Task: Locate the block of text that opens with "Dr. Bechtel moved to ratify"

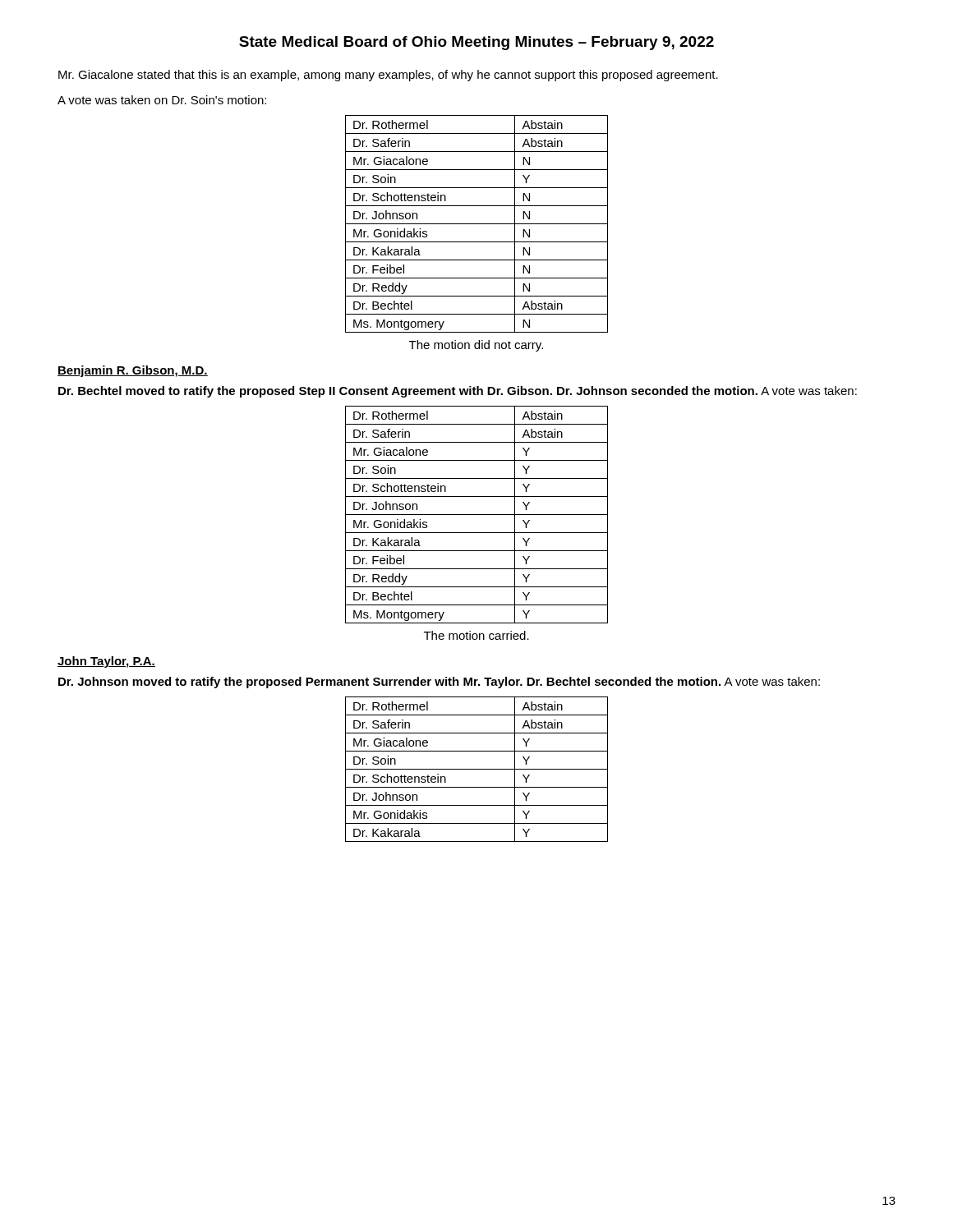Action: point(457,391)
